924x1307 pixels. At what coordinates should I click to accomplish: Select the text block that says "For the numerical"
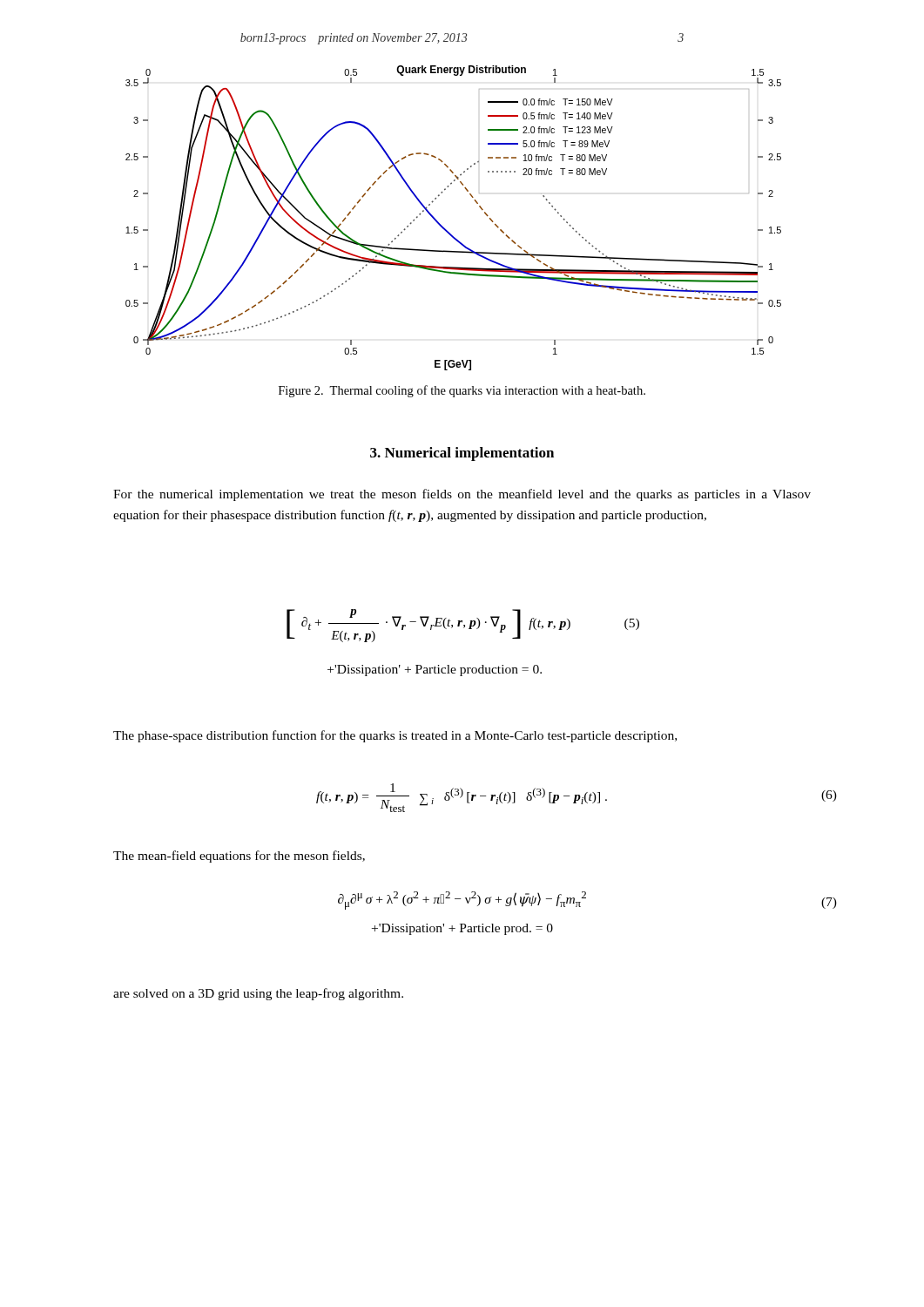point(462,504)
